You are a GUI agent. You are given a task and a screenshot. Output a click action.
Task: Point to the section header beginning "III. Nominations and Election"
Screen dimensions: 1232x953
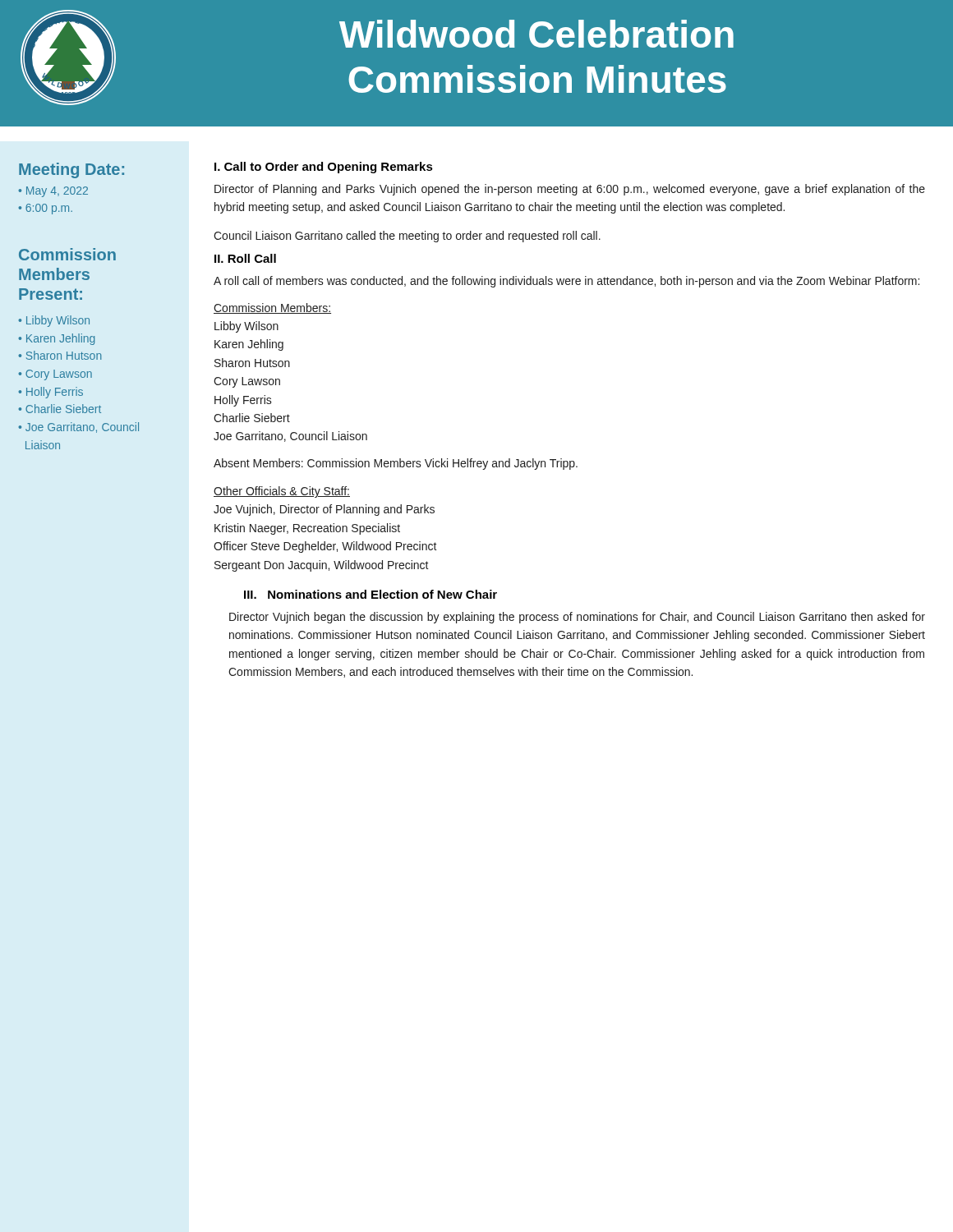pyautogui.click(x=370, y=594)
